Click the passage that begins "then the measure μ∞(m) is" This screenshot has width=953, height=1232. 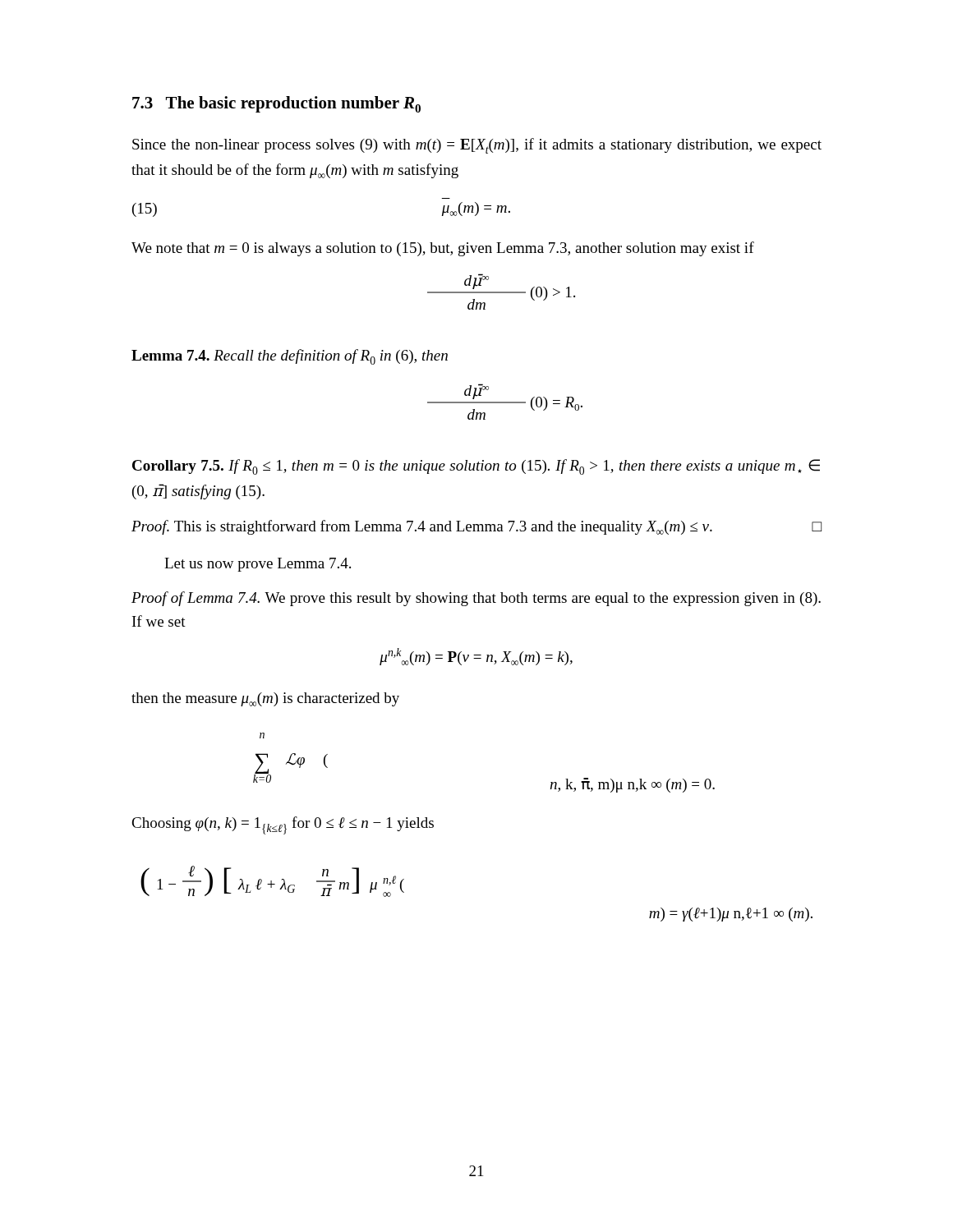266,699
